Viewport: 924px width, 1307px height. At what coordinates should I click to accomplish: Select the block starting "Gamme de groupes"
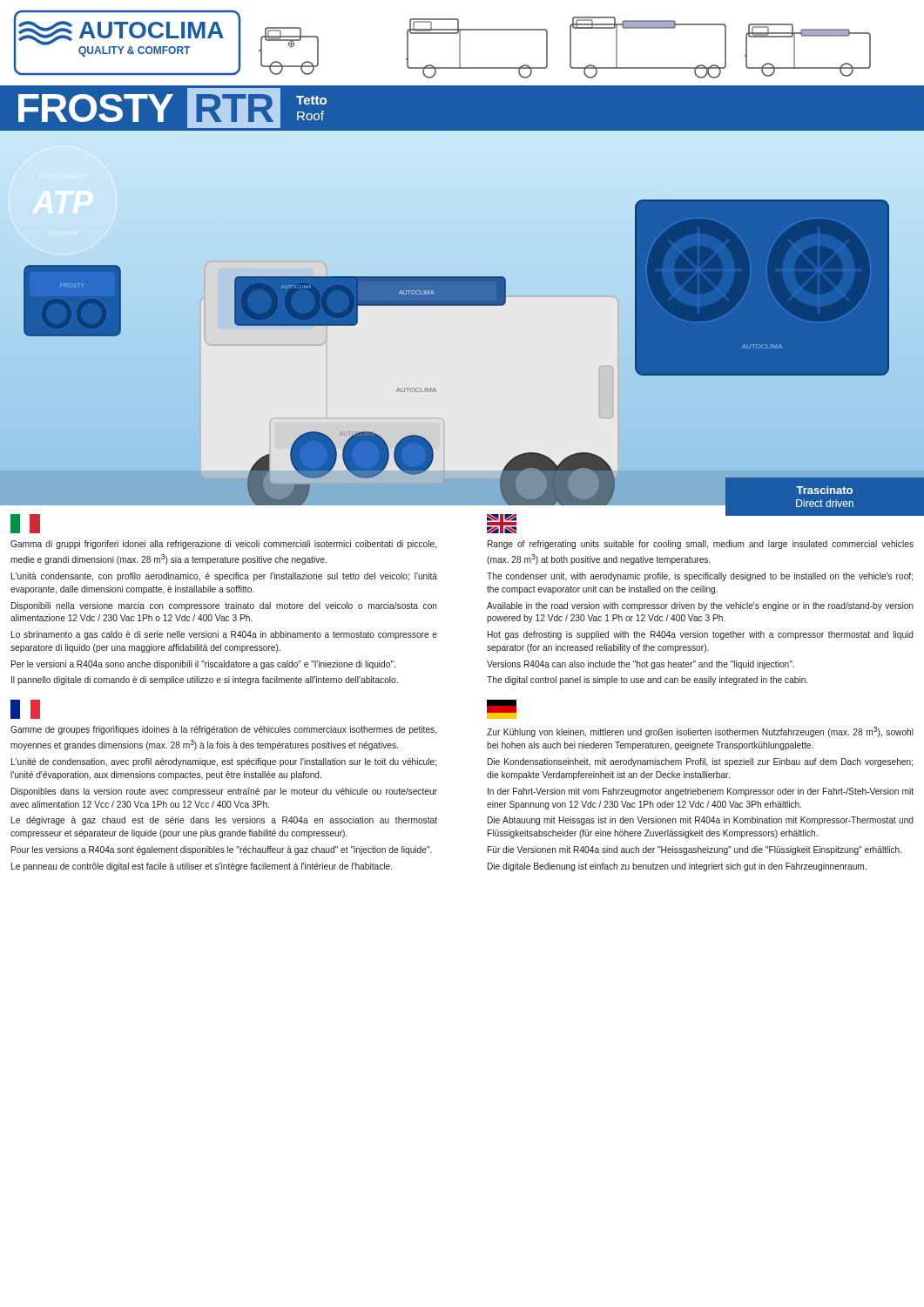224,787
